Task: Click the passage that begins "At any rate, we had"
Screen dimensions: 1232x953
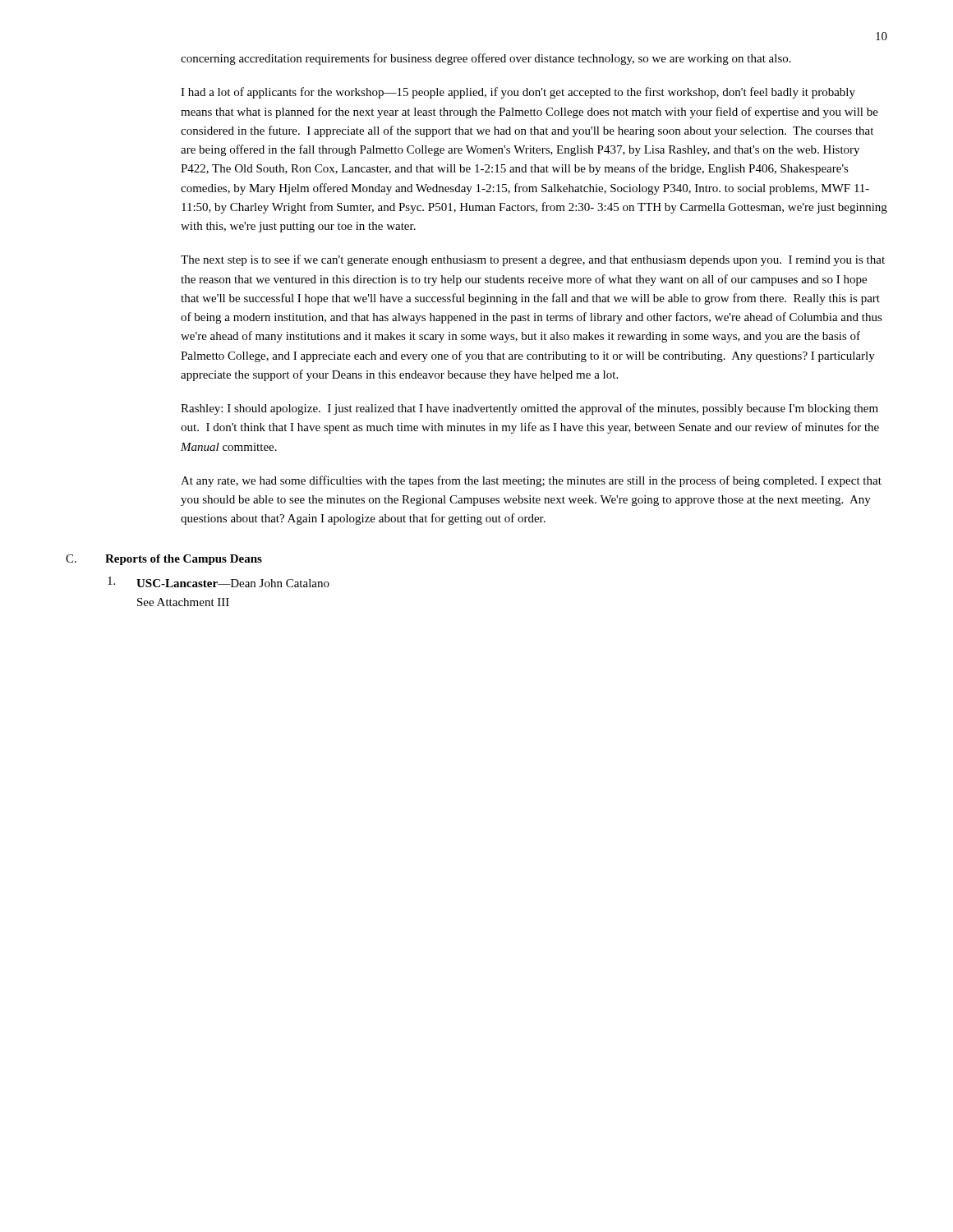Action: (531, 499)
